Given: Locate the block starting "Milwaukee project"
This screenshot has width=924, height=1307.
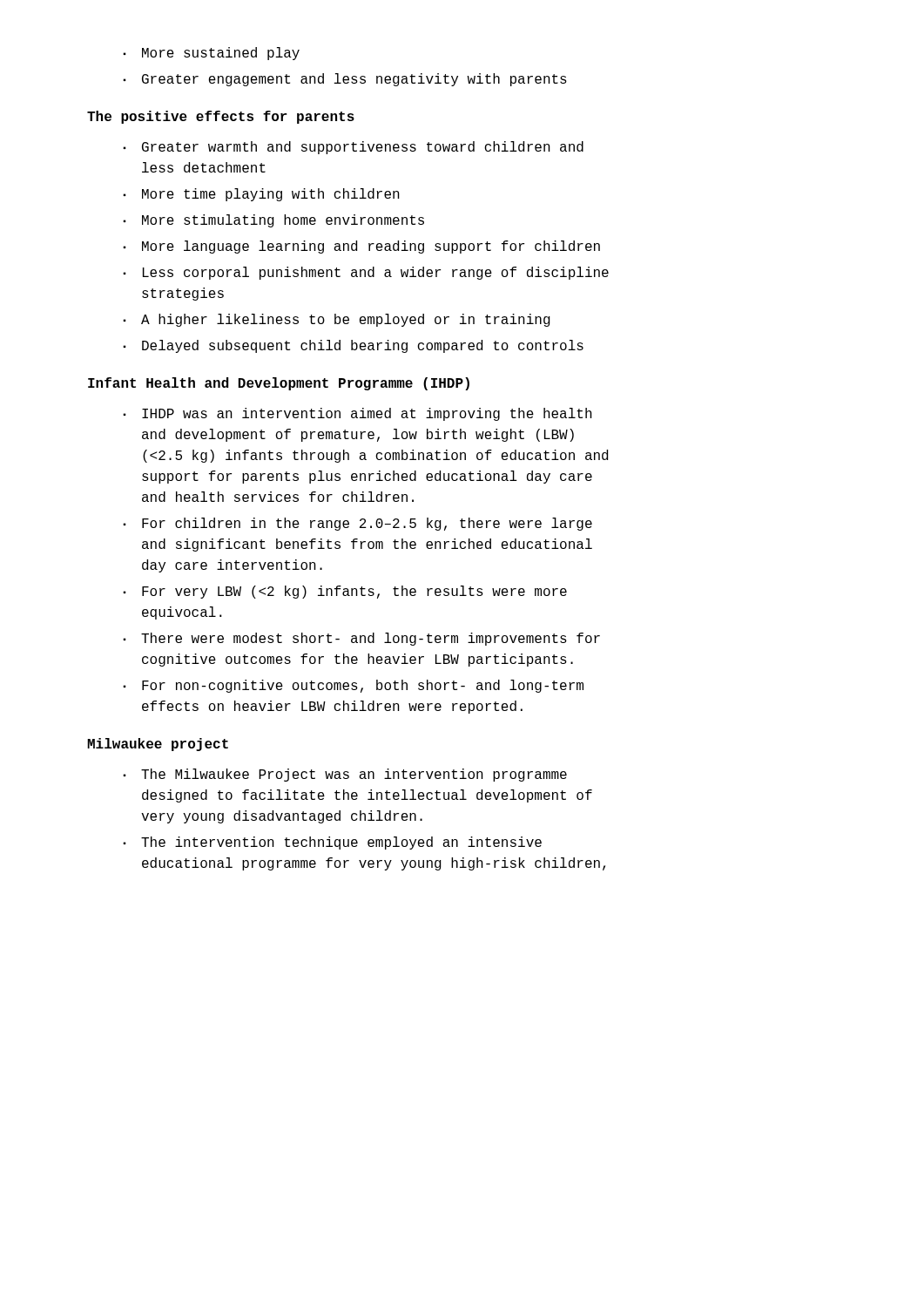Looking at the screenshot, I should [x=158, y=745].
